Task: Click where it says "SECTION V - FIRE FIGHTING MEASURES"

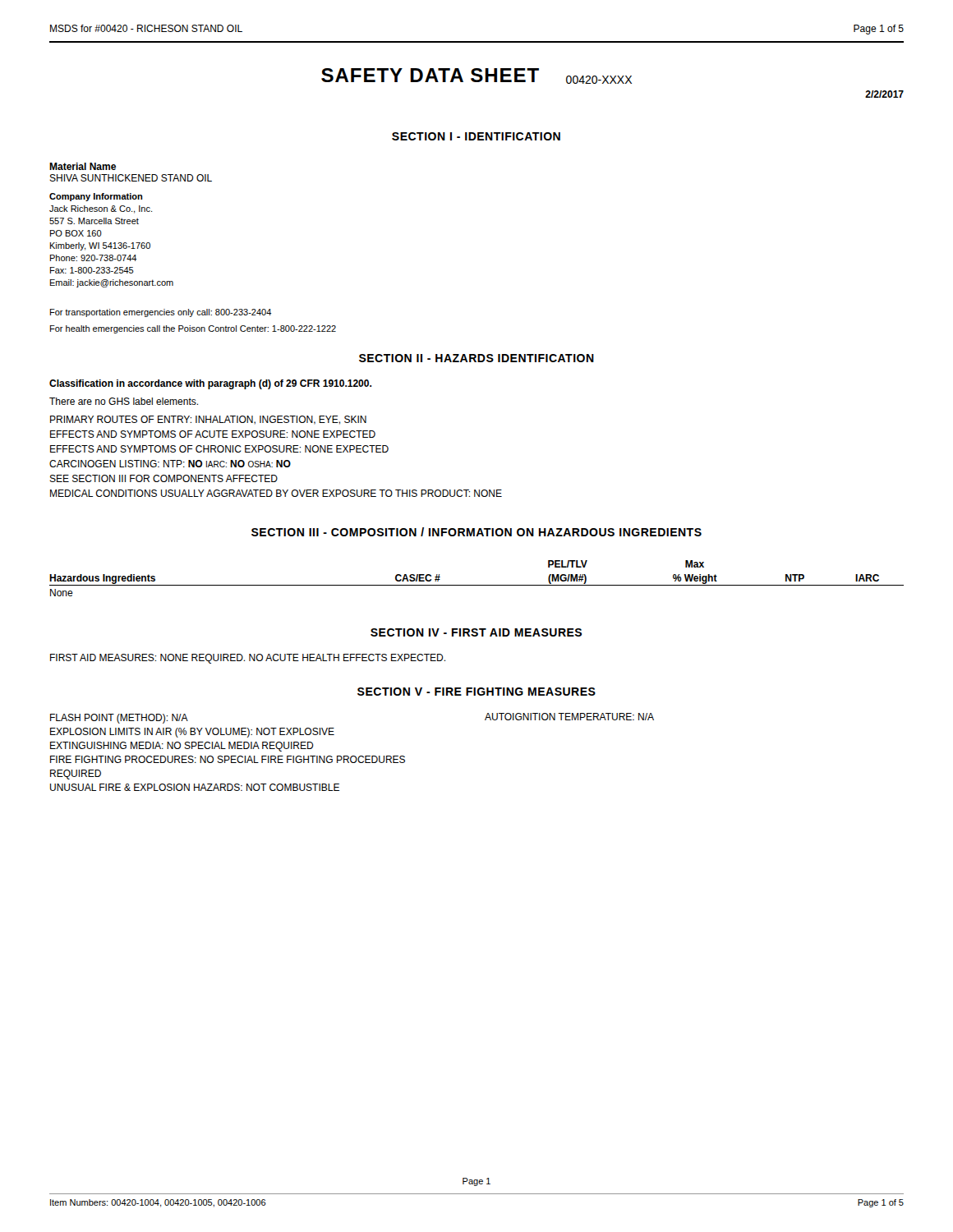Action: 476,692
